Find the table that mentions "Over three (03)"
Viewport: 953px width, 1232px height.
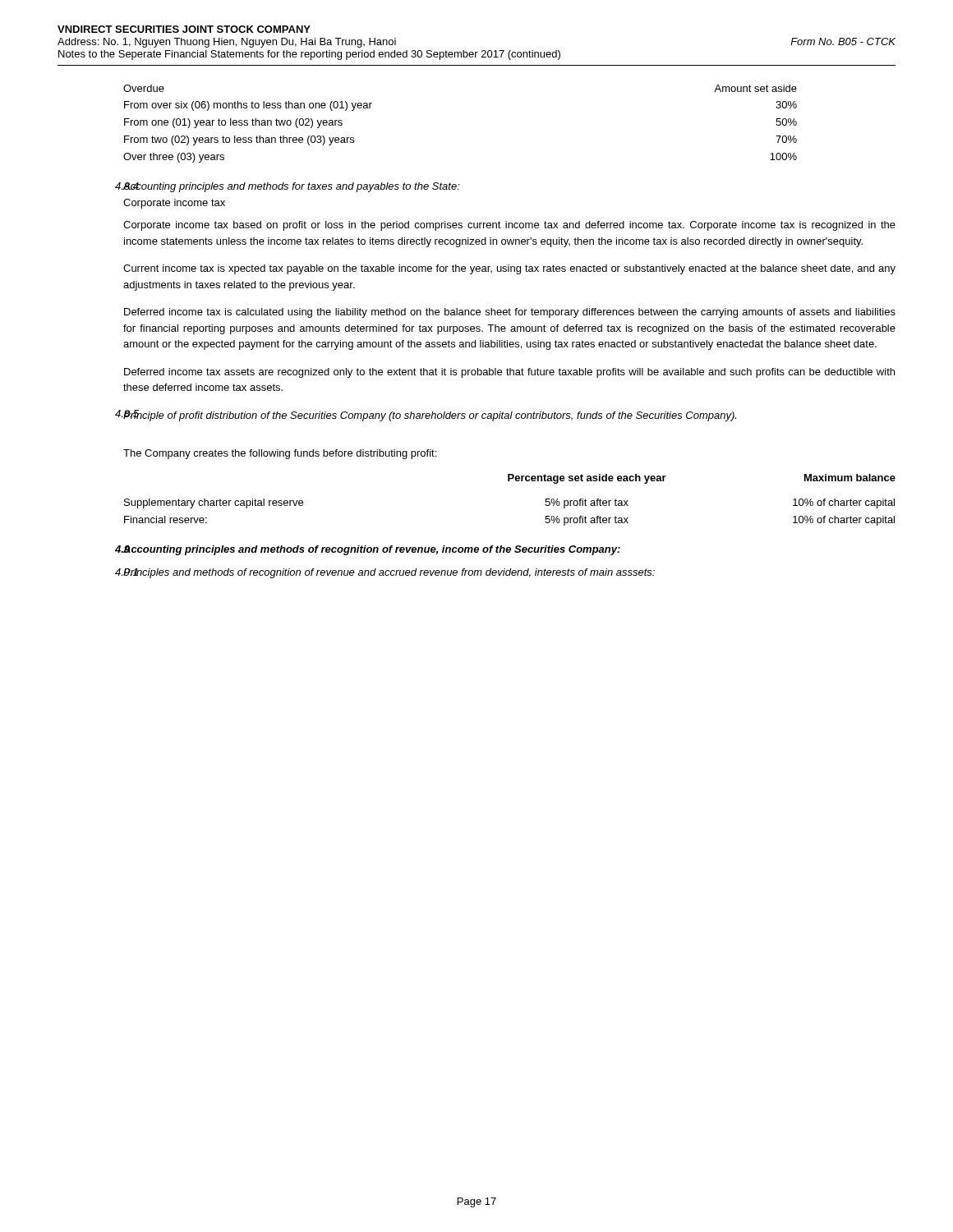pos(509,123)
